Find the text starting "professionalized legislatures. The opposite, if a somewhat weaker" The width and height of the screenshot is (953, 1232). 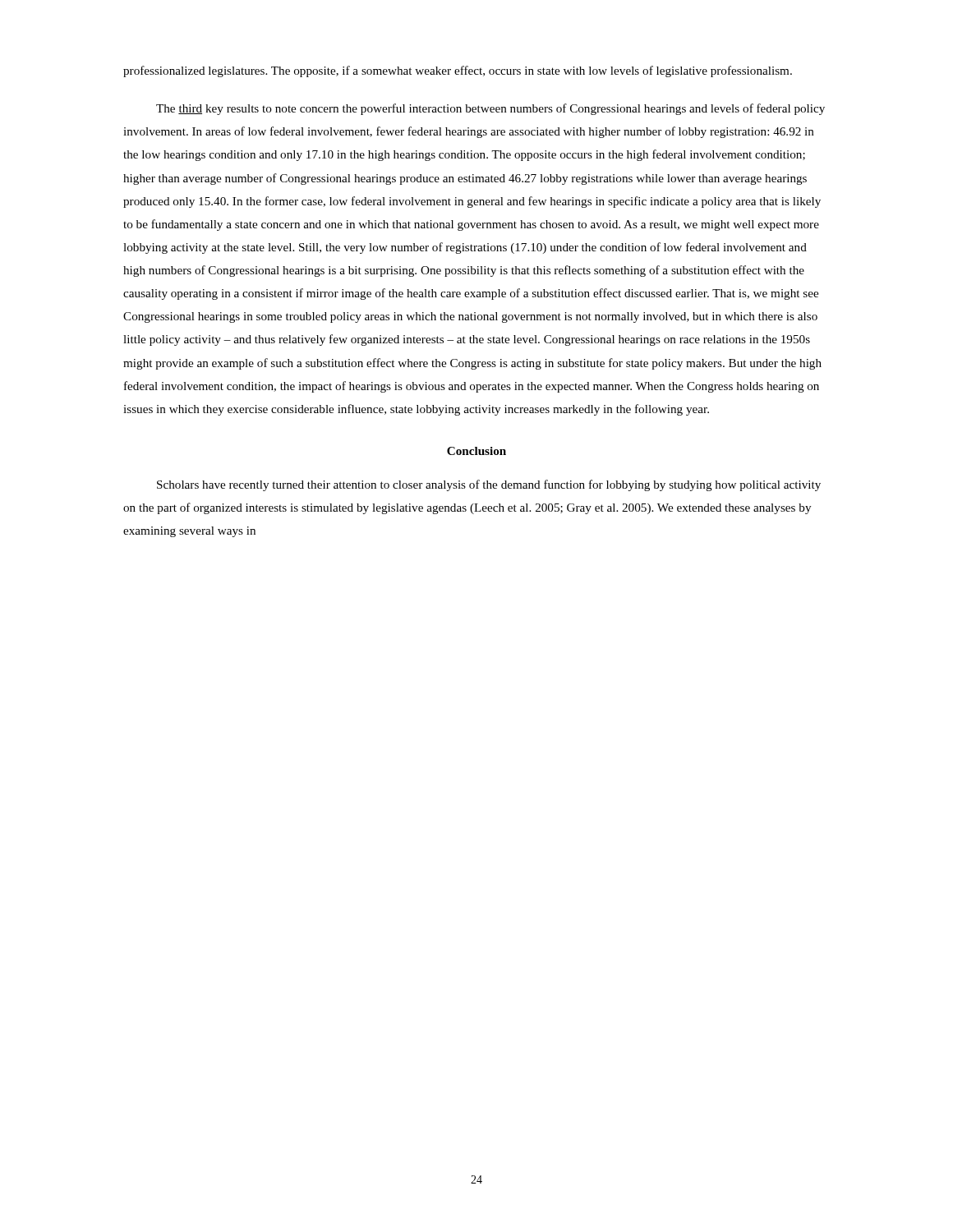tap(476, 240)
